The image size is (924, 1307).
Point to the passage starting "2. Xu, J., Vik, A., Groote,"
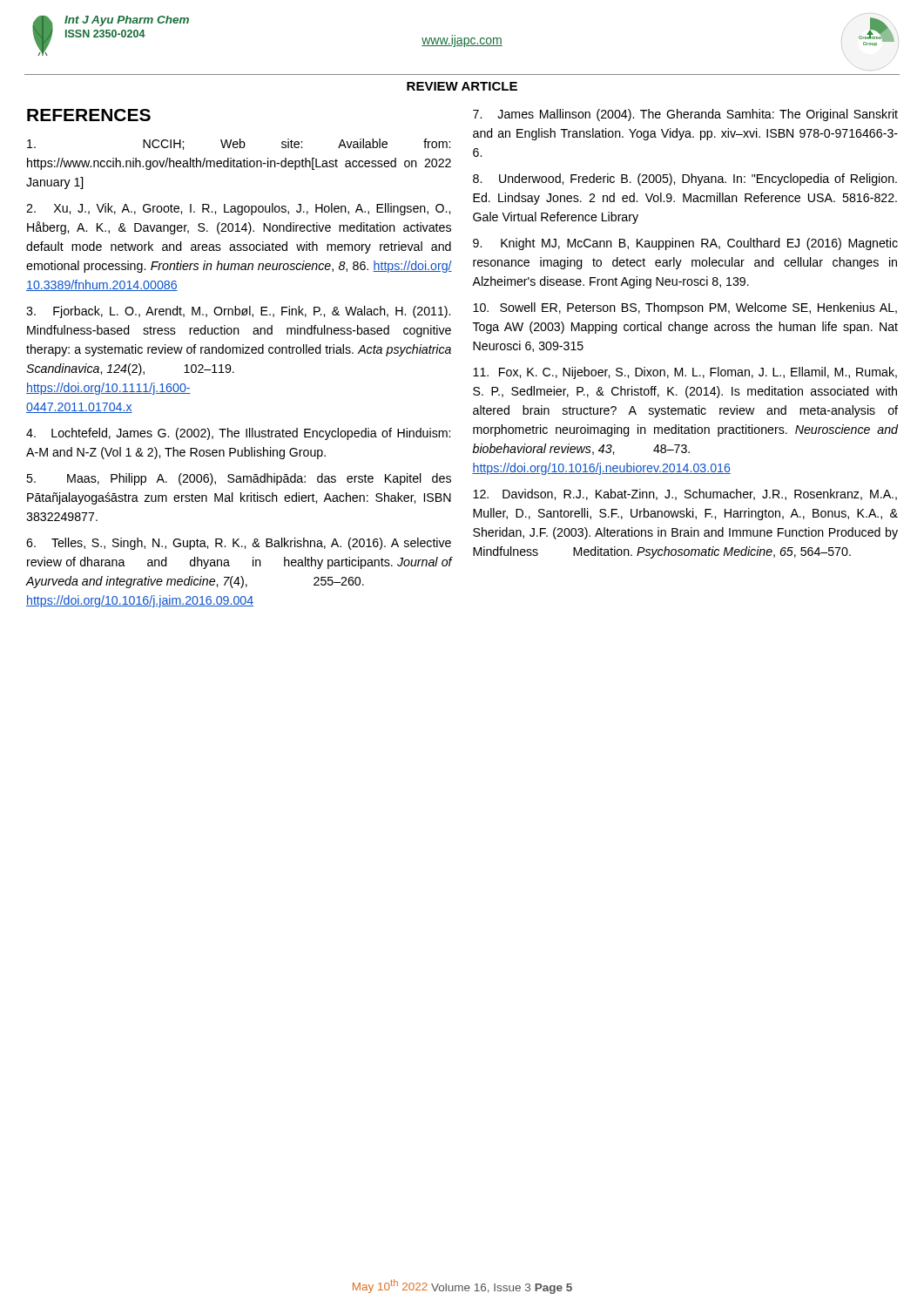(x=239, y=247)
